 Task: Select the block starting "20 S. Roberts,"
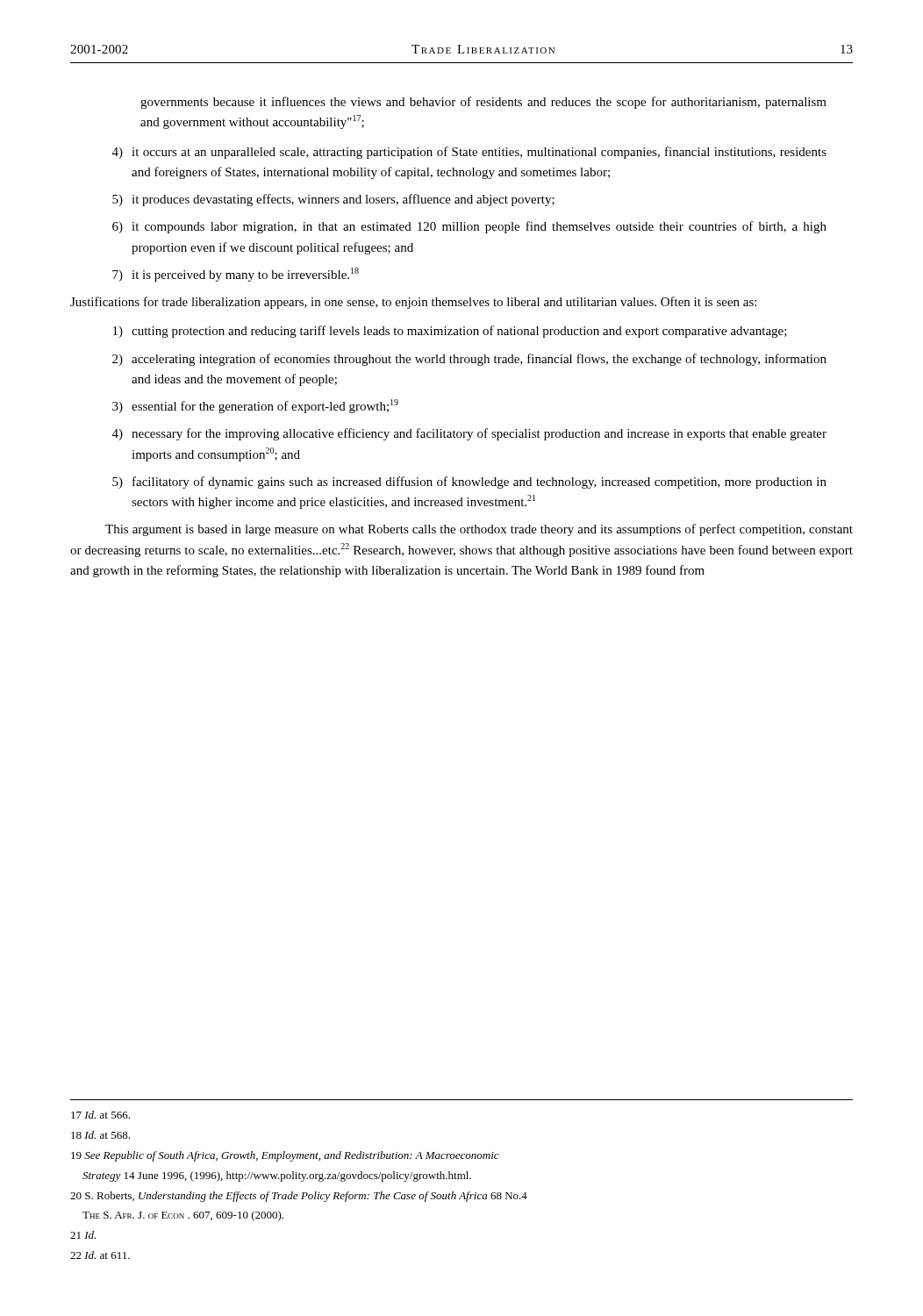(299, 1195)
